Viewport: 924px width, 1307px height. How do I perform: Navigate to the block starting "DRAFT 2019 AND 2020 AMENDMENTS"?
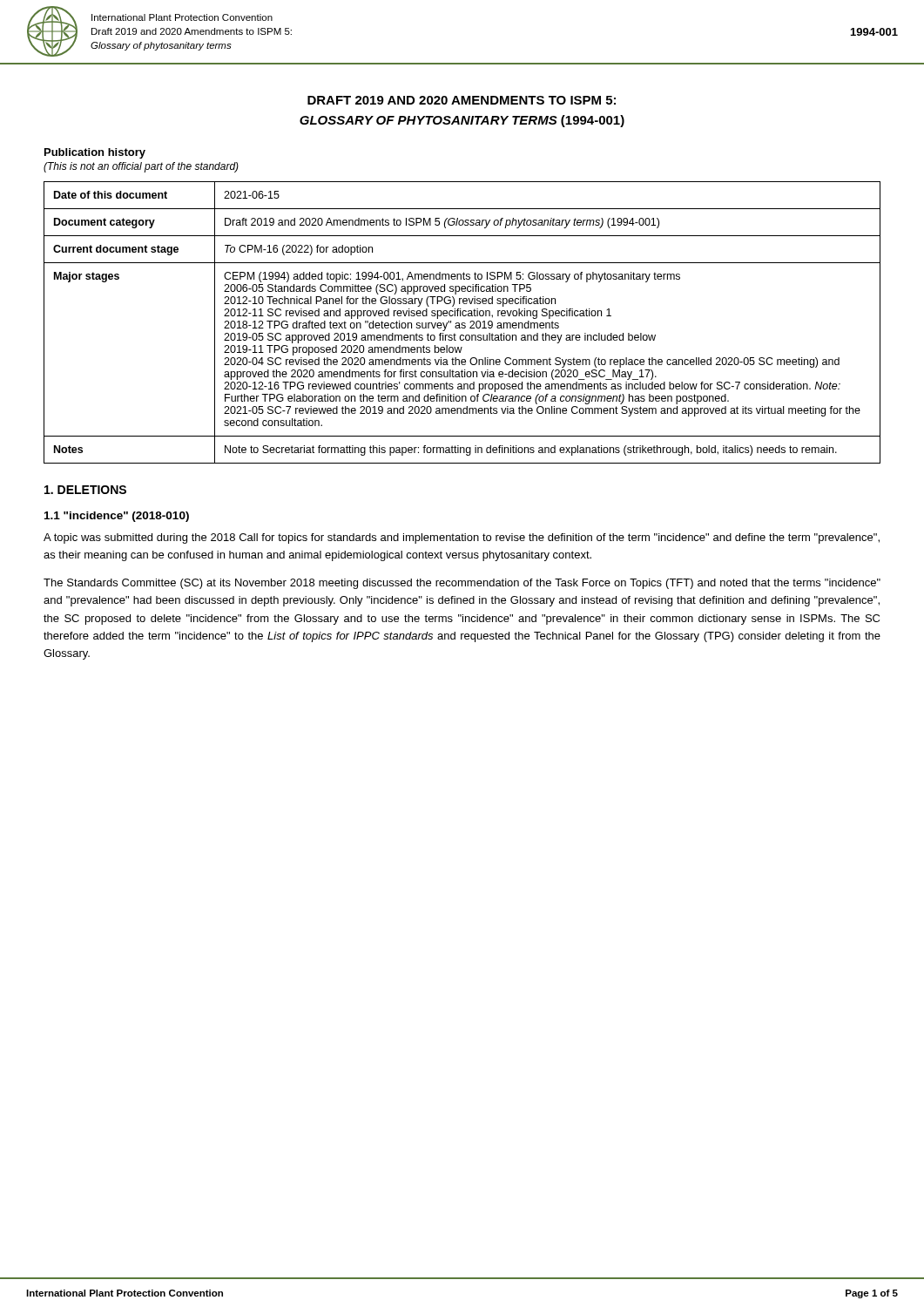462,110
